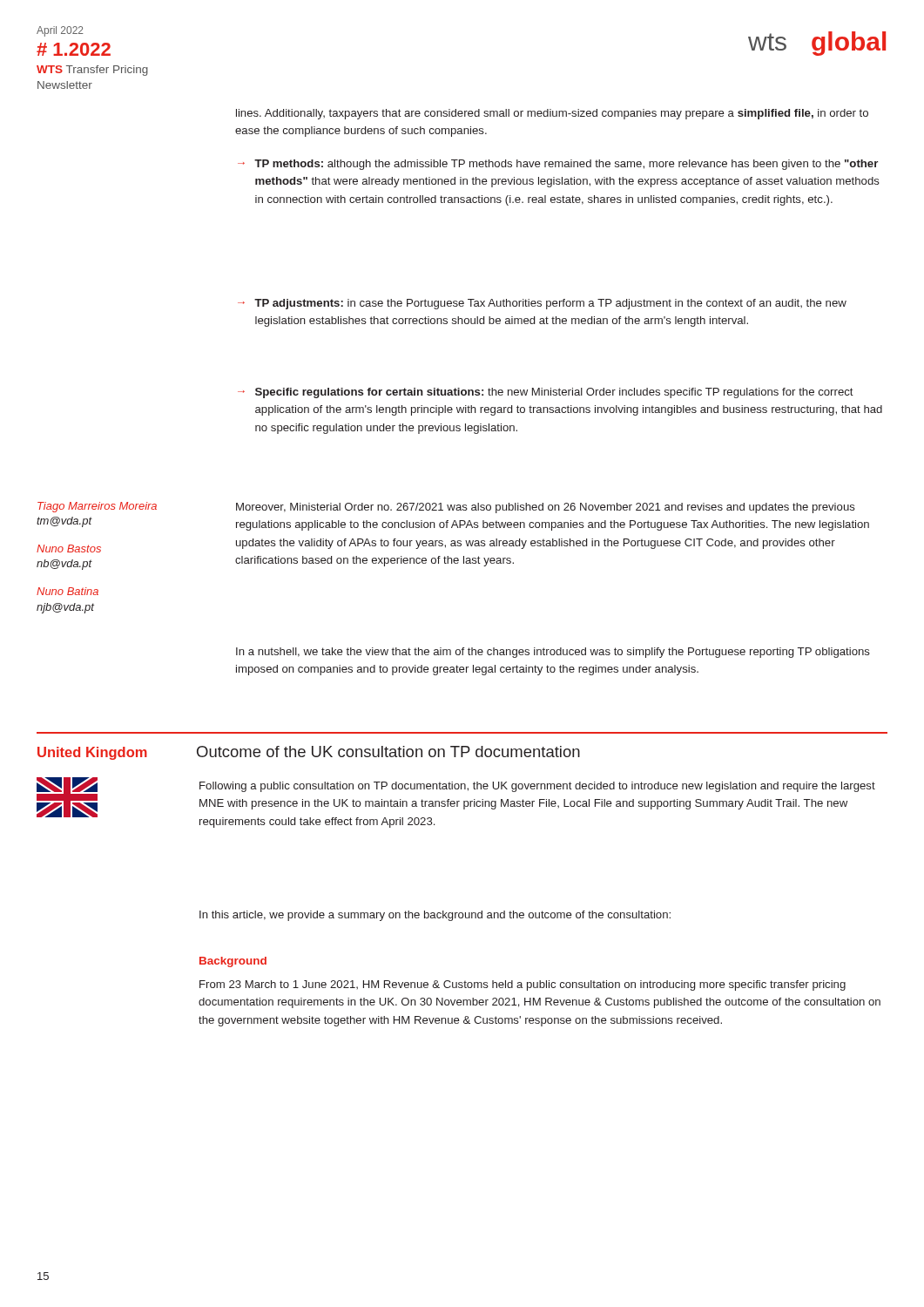The height and width of the screenshot is (1307, 924).
Task: Locate the block starting "In this article, we provide"
Action: tap(435, 915)
